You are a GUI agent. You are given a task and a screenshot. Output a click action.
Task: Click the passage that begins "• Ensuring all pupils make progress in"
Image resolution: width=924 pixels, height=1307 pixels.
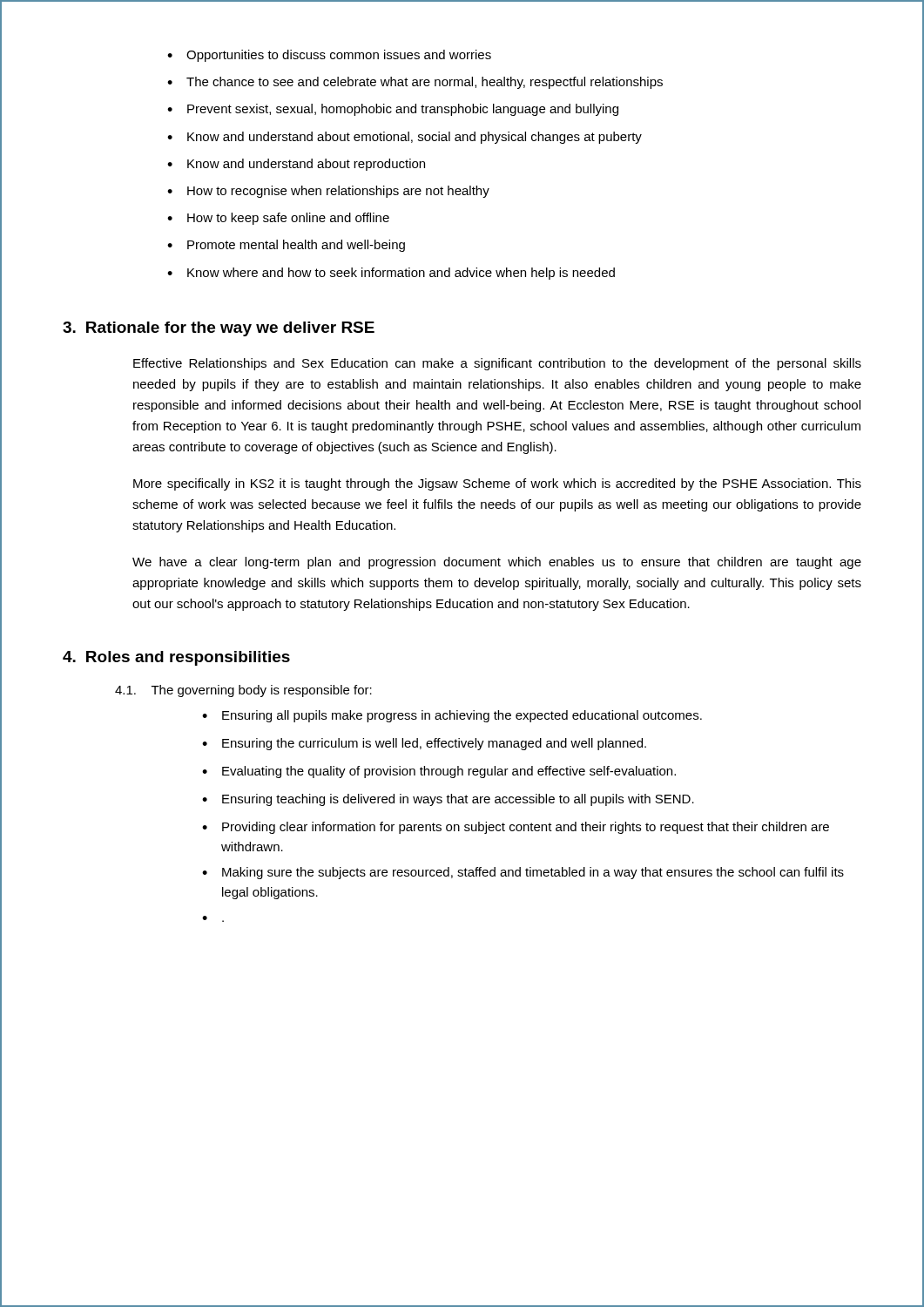pyautogui.click(x=532, y=716)
